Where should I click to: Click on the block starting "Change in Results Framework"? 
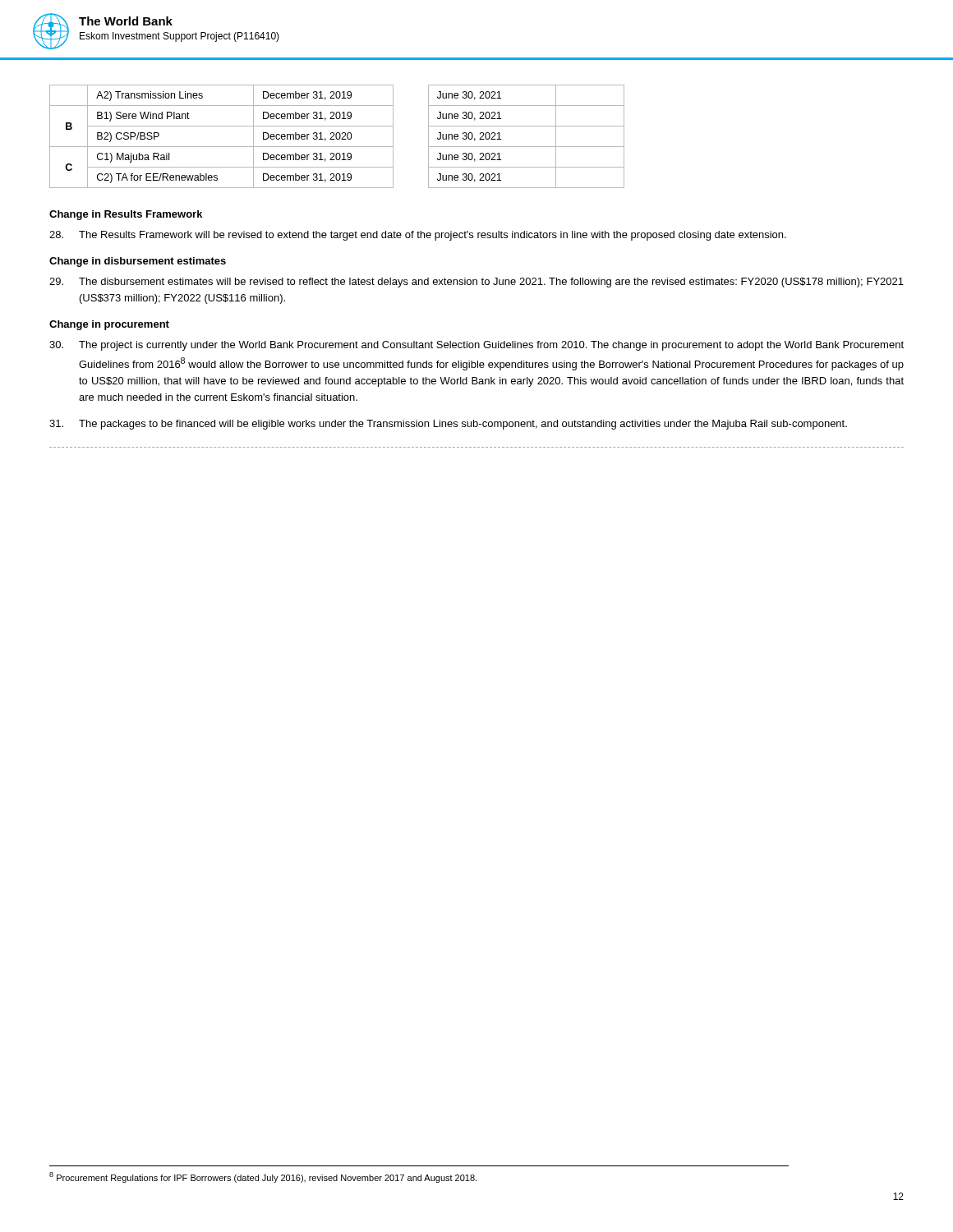(126, 214)
